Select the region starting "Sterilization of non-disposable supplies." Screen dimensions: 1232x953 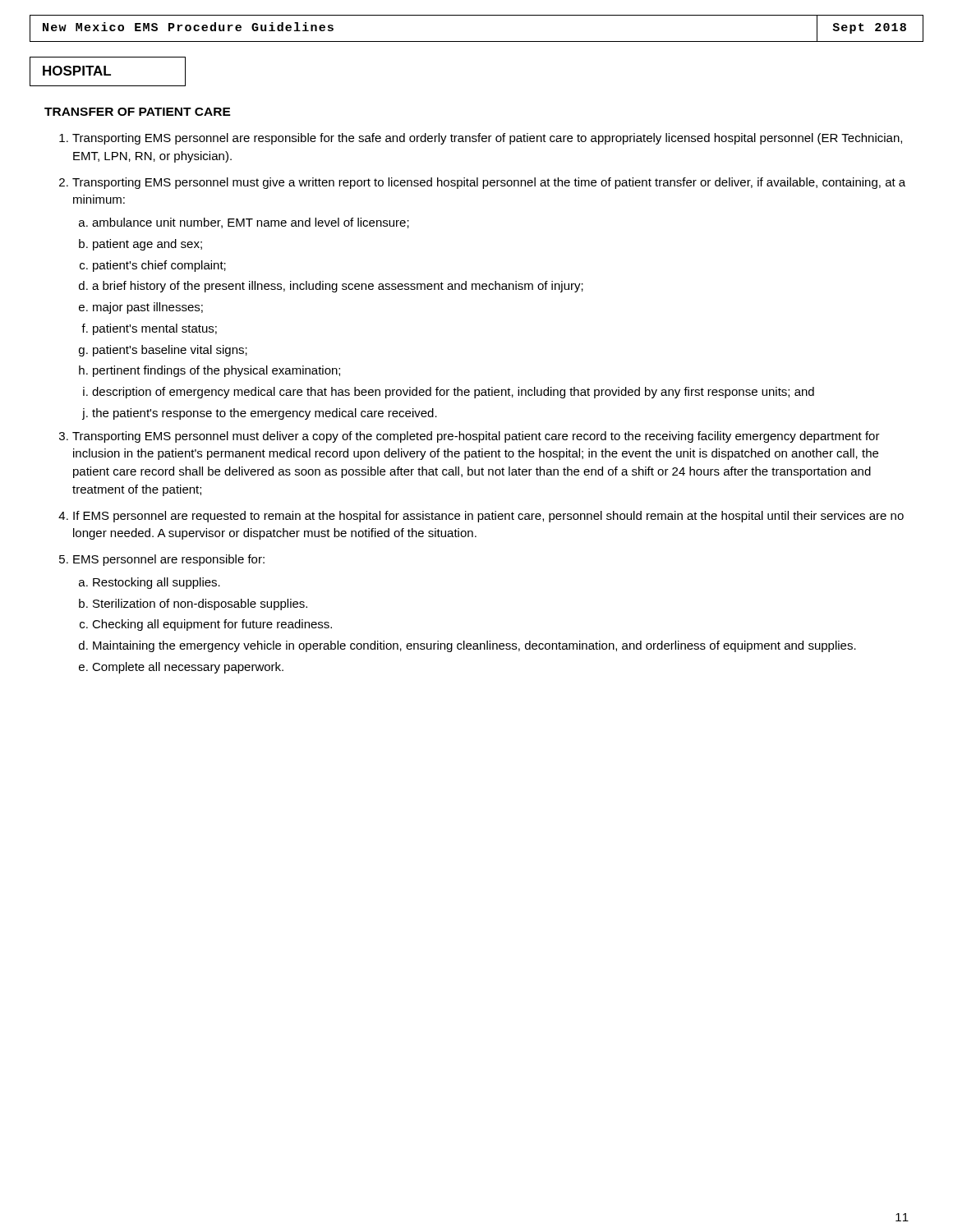[200, 605]
